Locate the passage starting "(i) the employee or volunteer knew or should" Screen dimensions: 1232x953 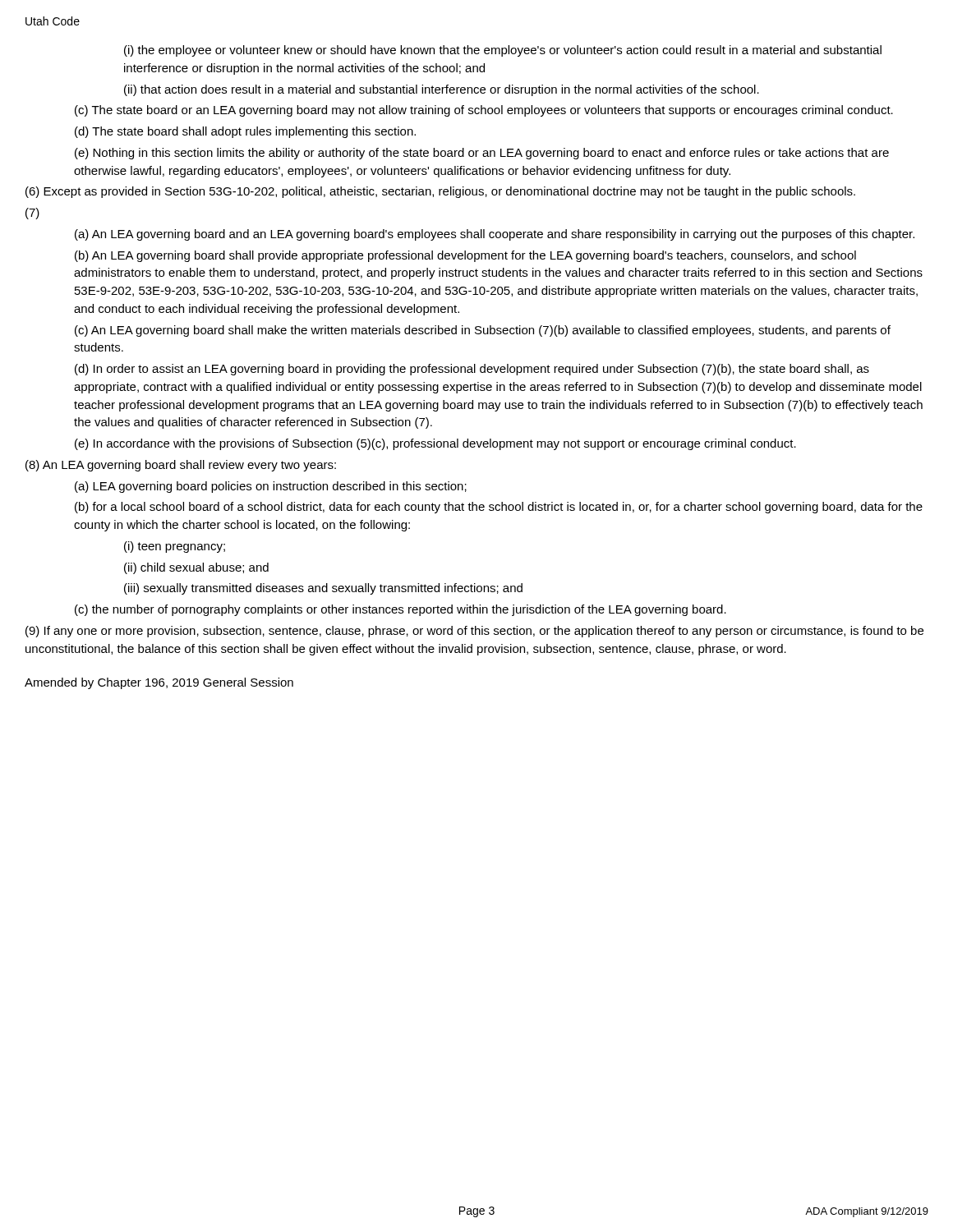pyautogui.click(x=503, y=59)
